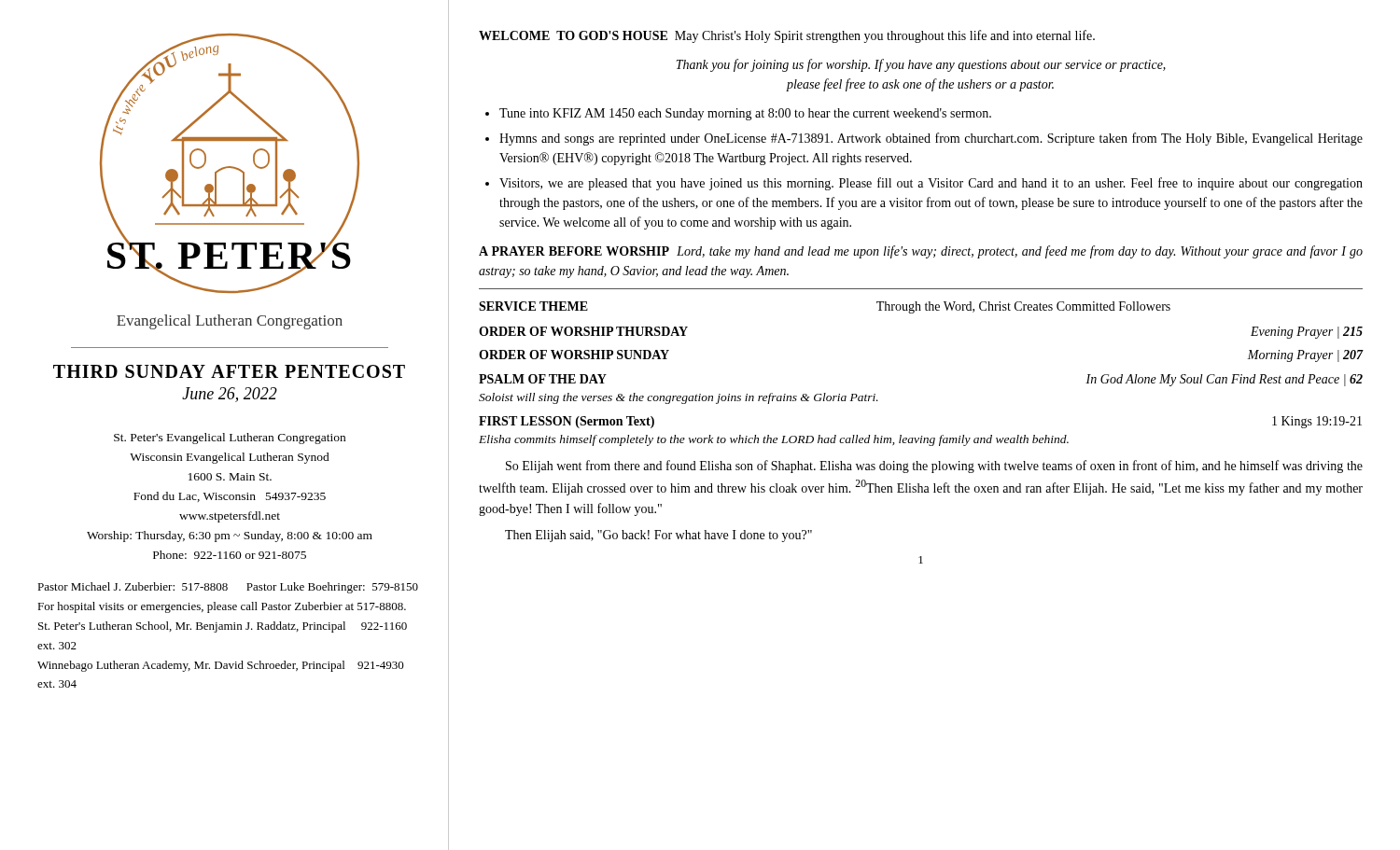Image resolution: width=1400 pixels, height=850 pixels.
Task: Find the logo
Action: 230,173
